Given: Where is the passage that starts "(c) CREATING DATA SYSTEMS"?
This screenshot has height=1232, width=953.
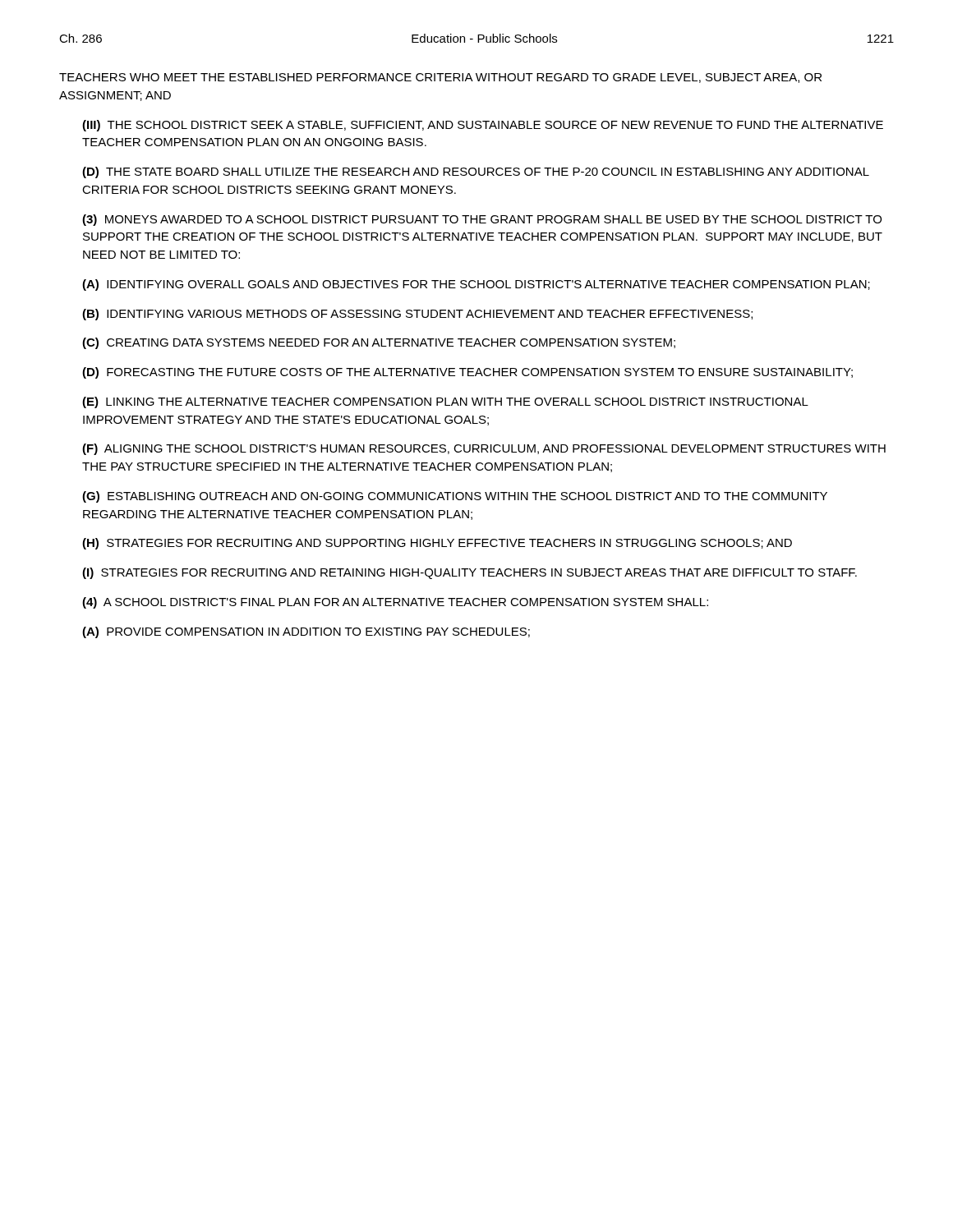Looking at the screenshot, I should 476,343.
